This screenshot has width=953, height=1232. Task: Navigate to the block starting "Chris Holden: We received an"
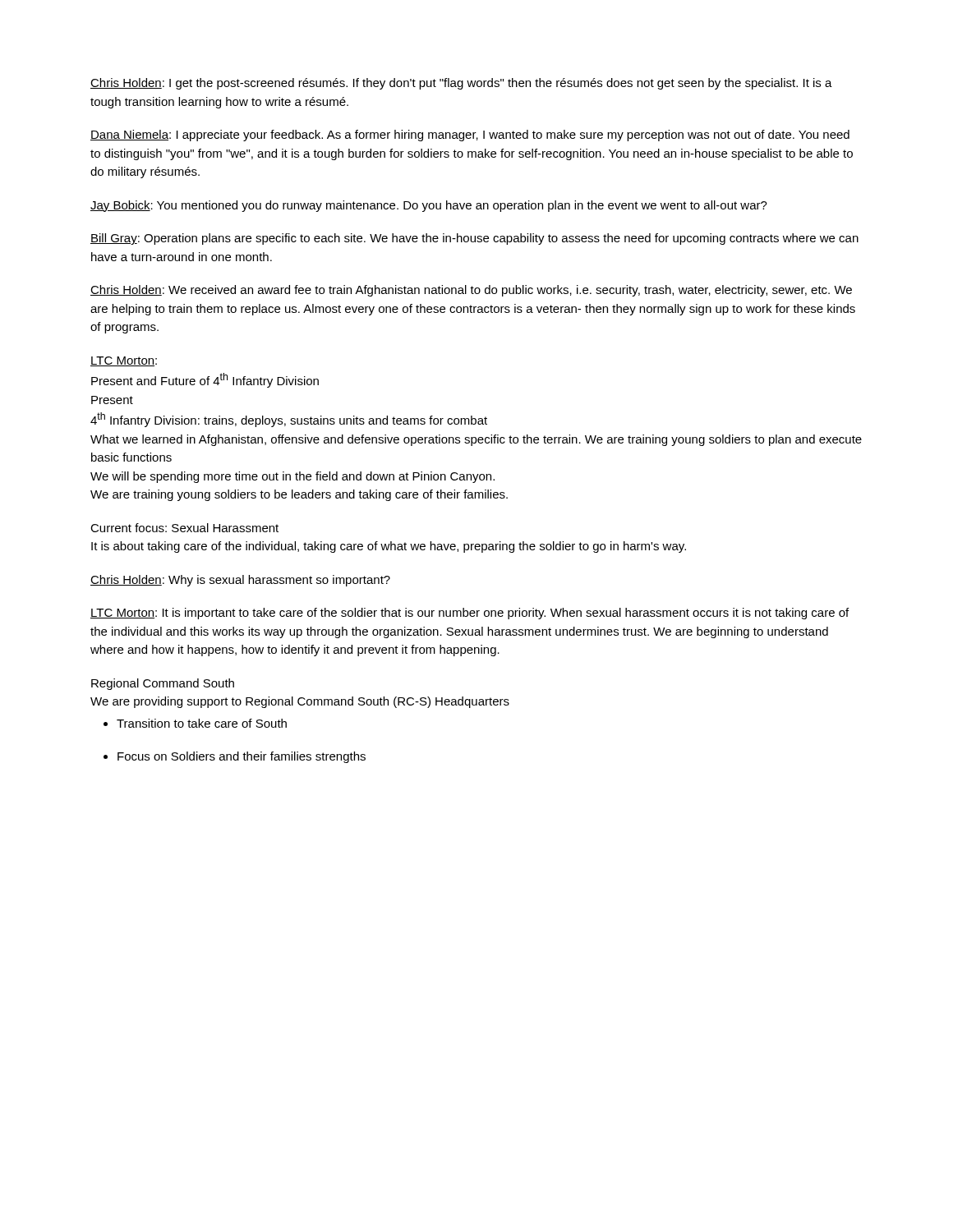[x=476, y=309]
